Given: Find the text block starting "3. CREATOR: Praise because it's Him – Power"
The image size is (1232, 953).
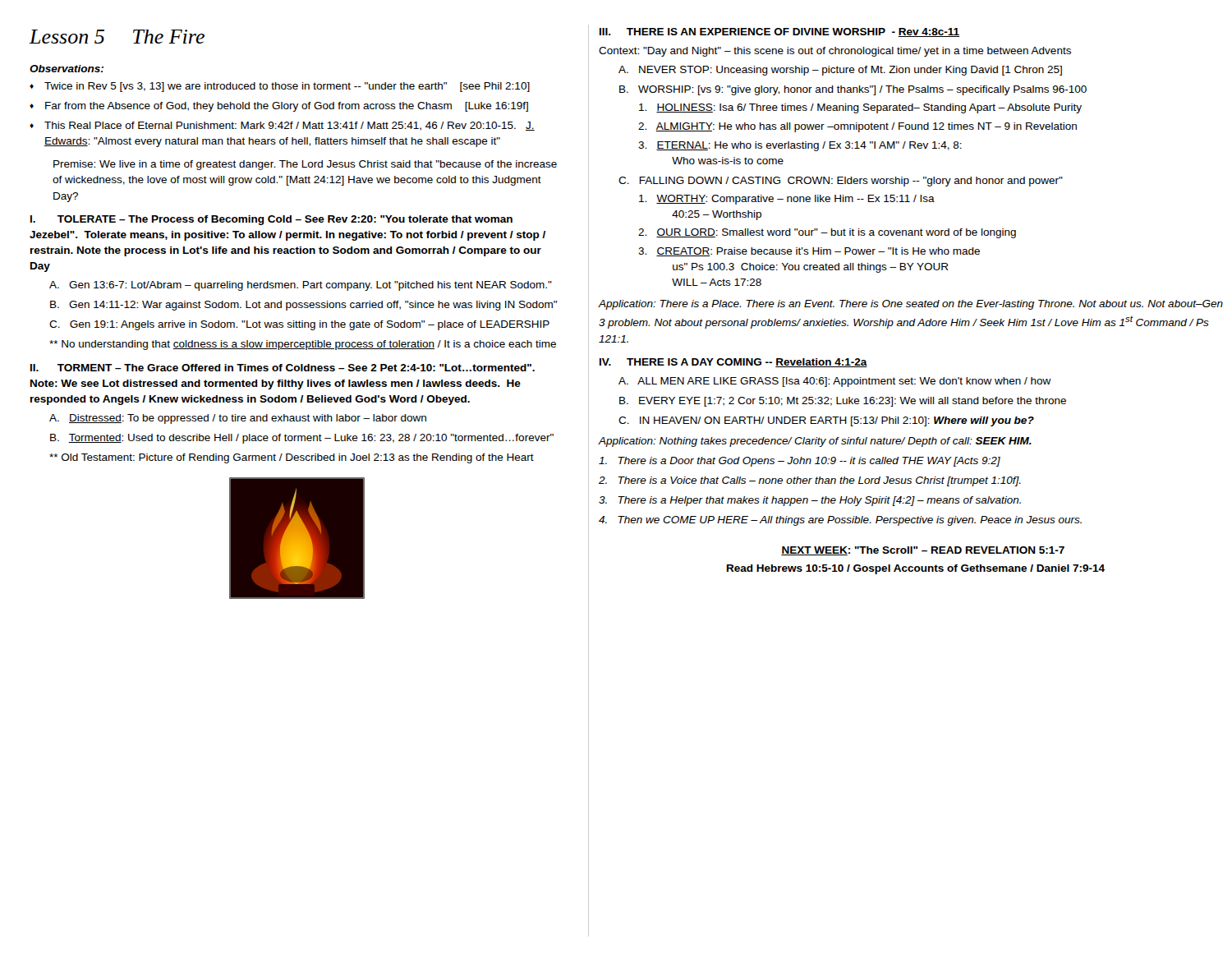Looking at the screenshot, I should click(809, 267).
